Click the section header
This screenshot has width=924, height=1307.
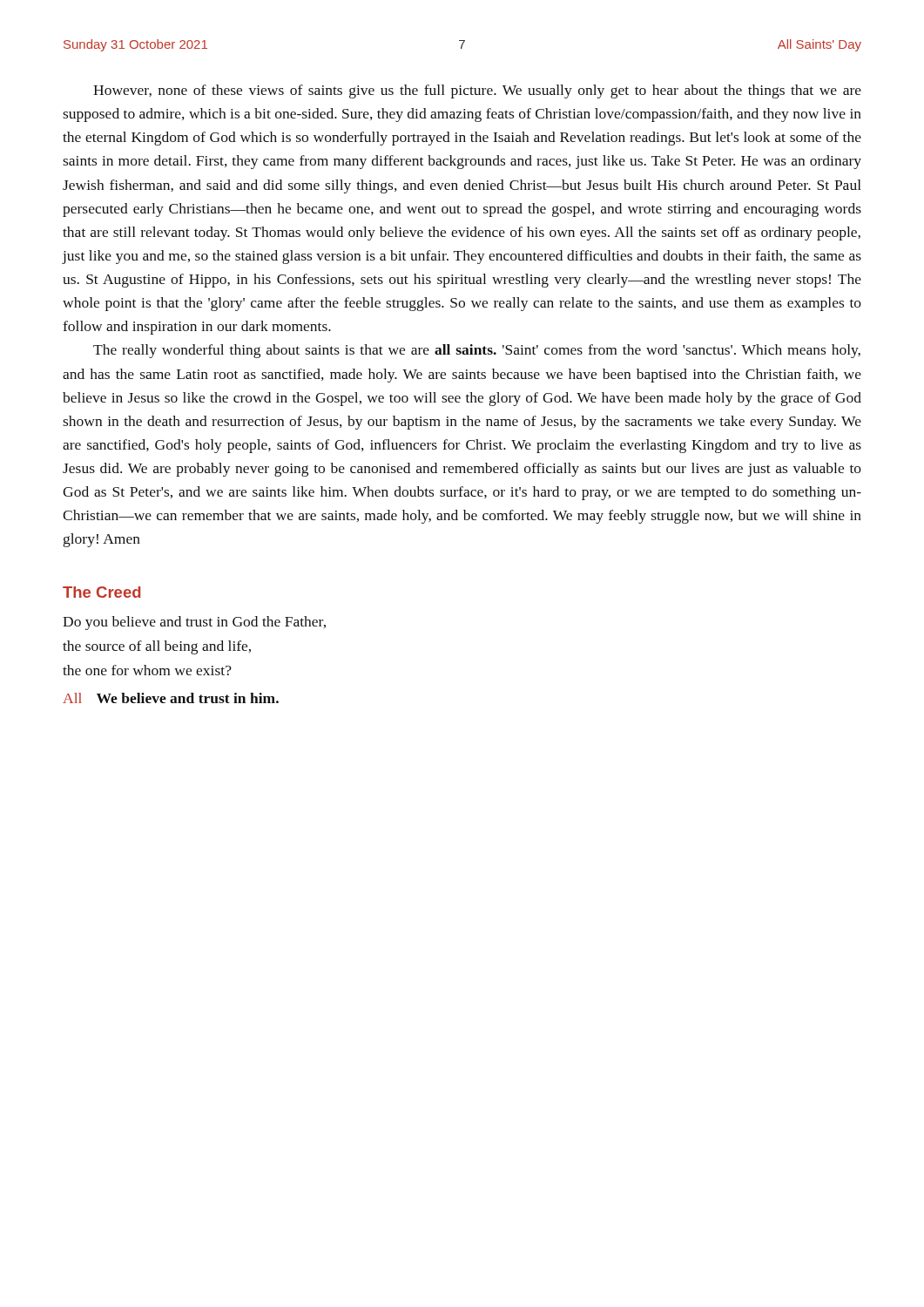pyautogui.click(x=102, y=592)
